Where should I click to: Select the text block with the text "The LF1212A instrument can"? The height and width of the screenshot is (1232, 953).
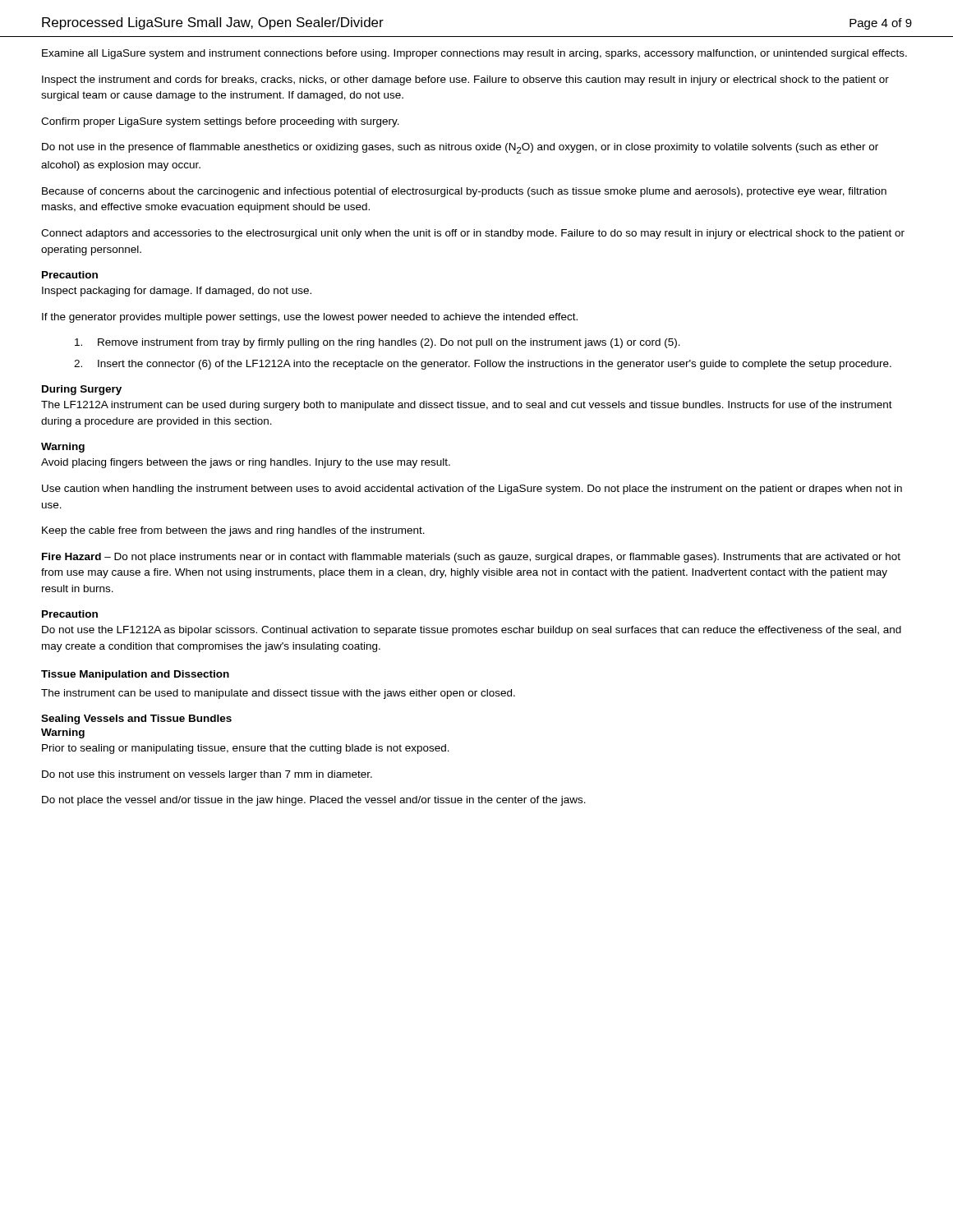tap(466, 413)
